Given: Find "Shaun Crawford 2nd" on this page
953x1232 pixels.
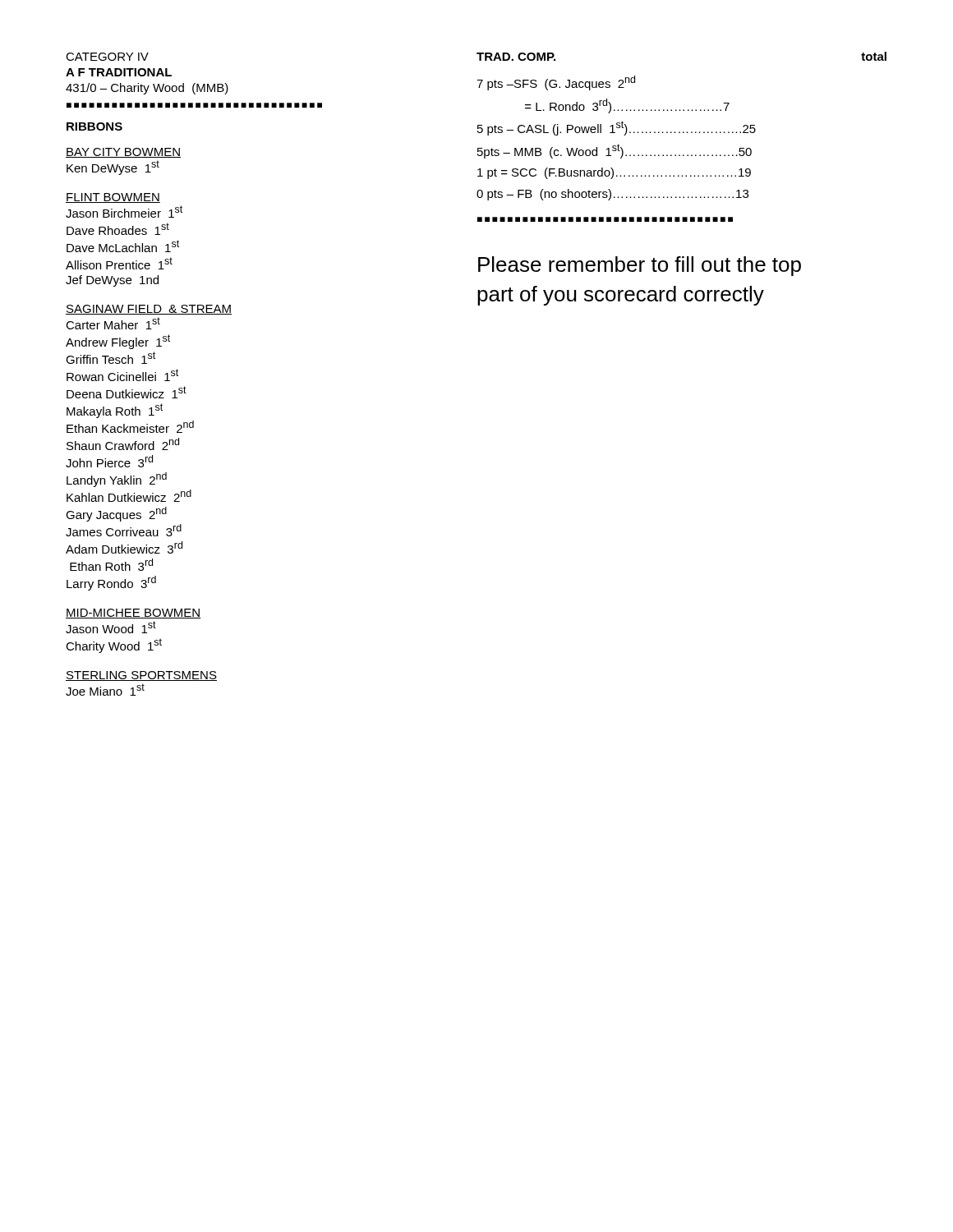Looking at the screenshot, I should (x=123, y=444).
